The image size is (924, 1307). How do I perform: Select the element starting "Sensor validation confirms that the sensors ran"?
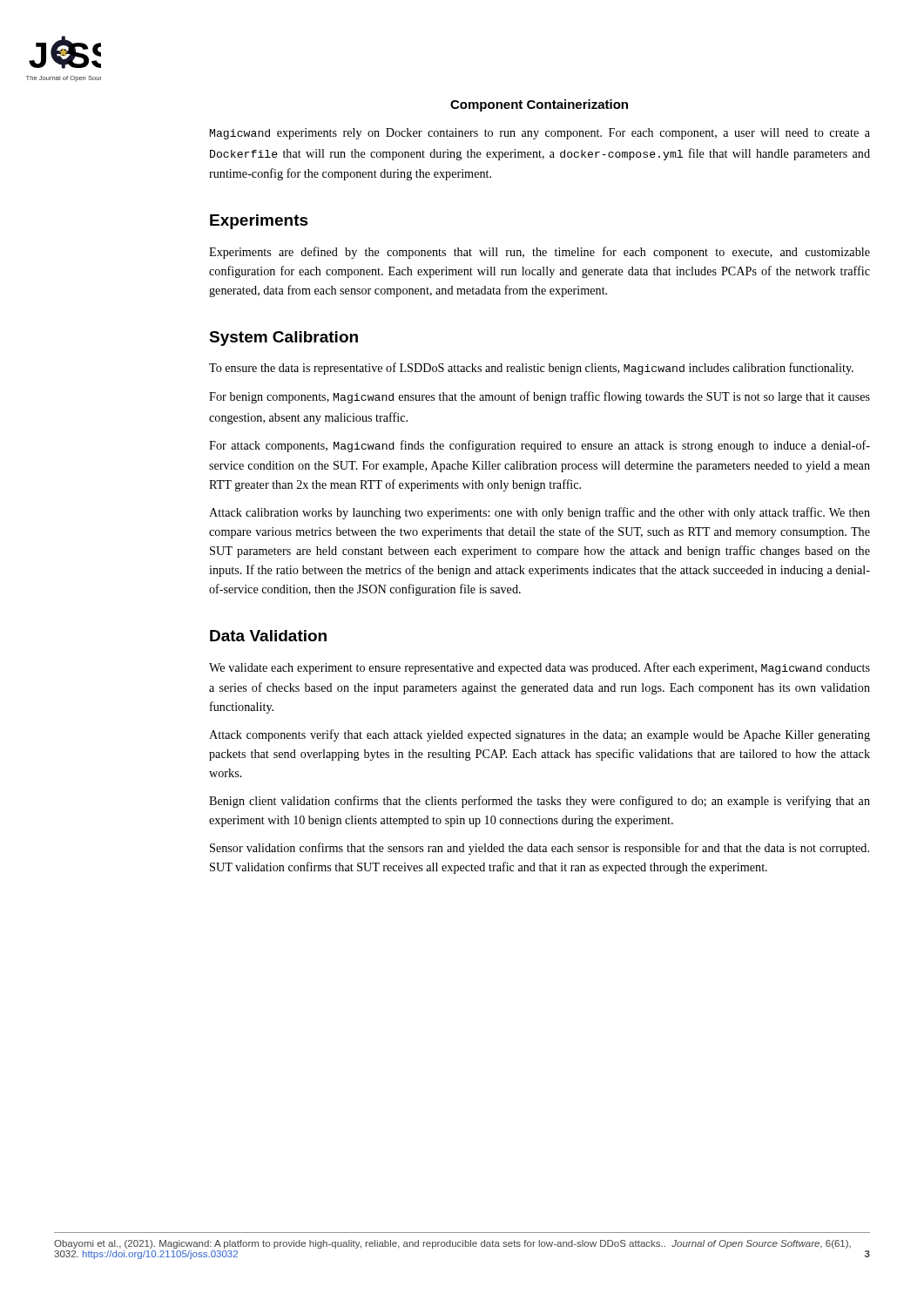pos(540,858)
